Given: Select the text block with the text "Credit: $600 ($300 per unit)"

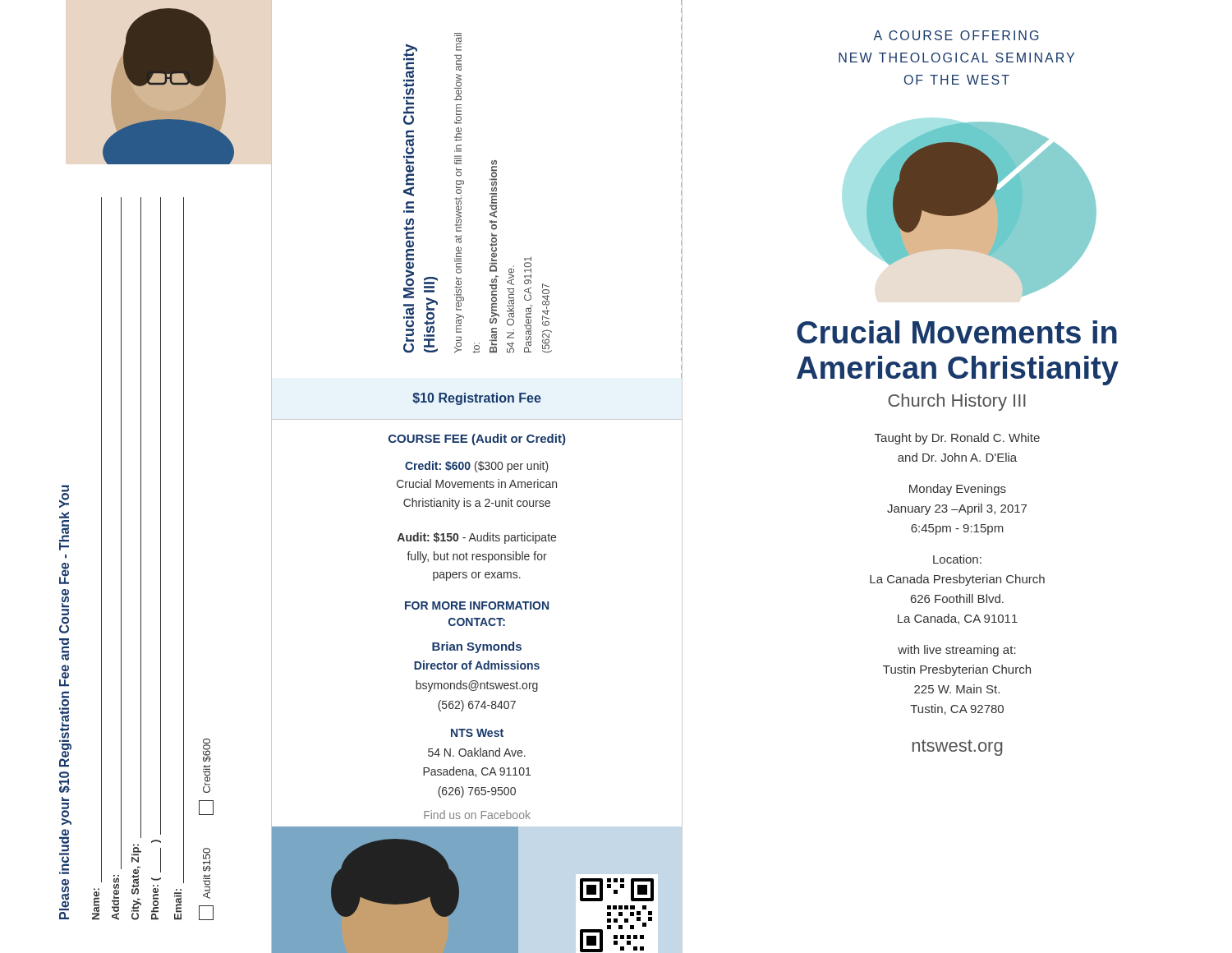Looking at the screenshot, I should click(x=477, y=484).
